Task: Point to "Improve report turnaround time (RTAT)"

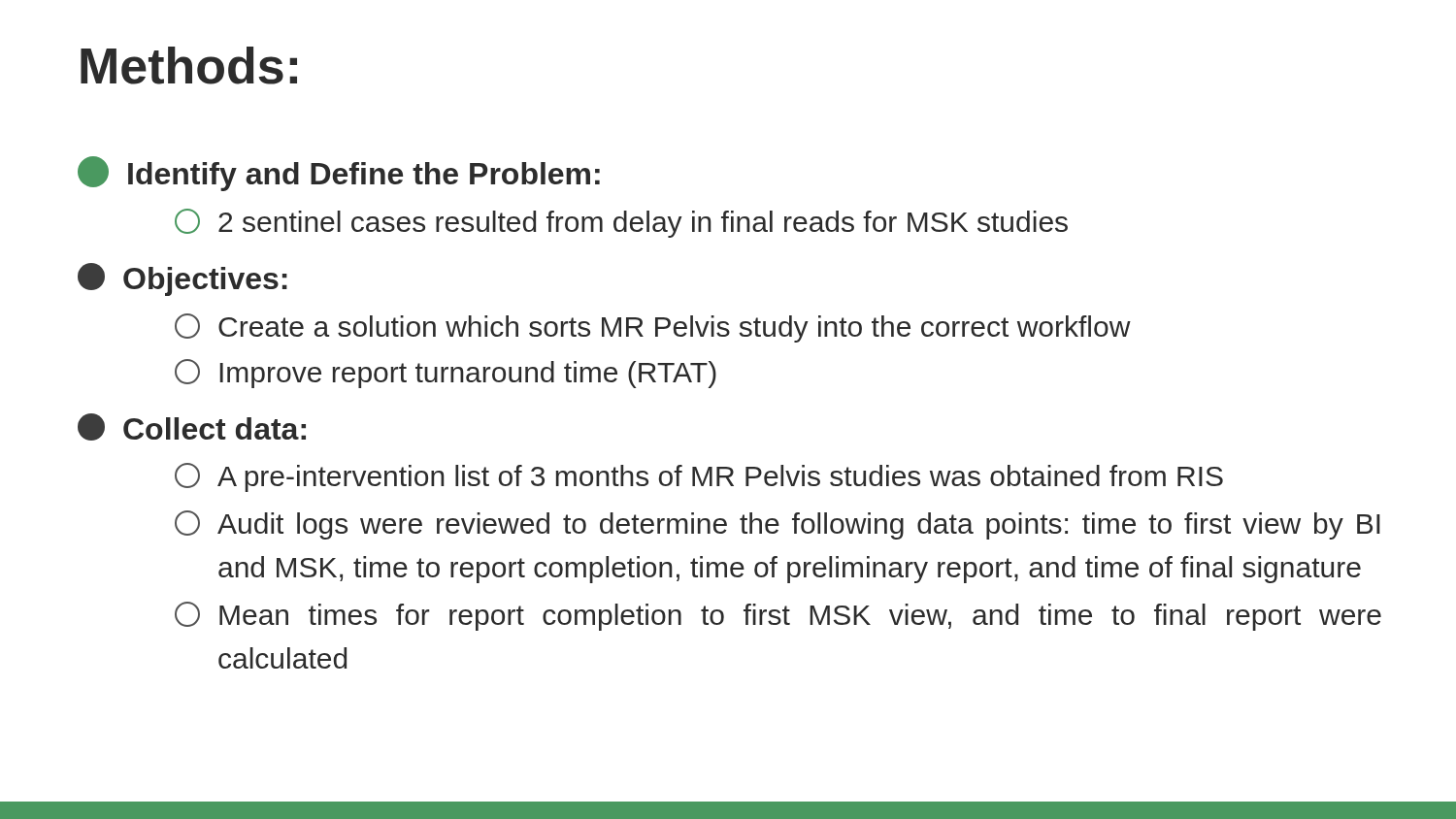Action: [446, 372]
